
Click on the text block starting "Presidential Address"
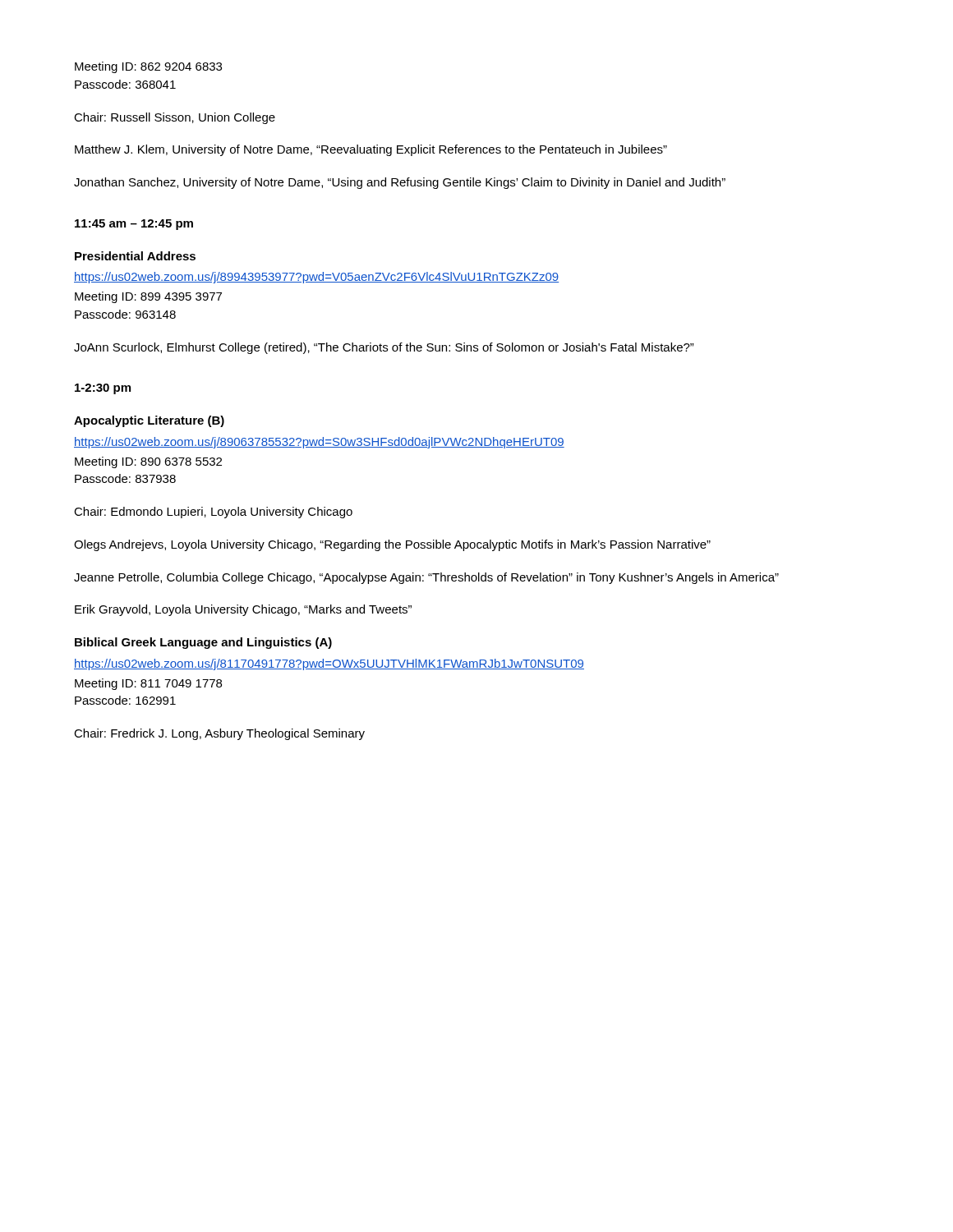[135, 256]
